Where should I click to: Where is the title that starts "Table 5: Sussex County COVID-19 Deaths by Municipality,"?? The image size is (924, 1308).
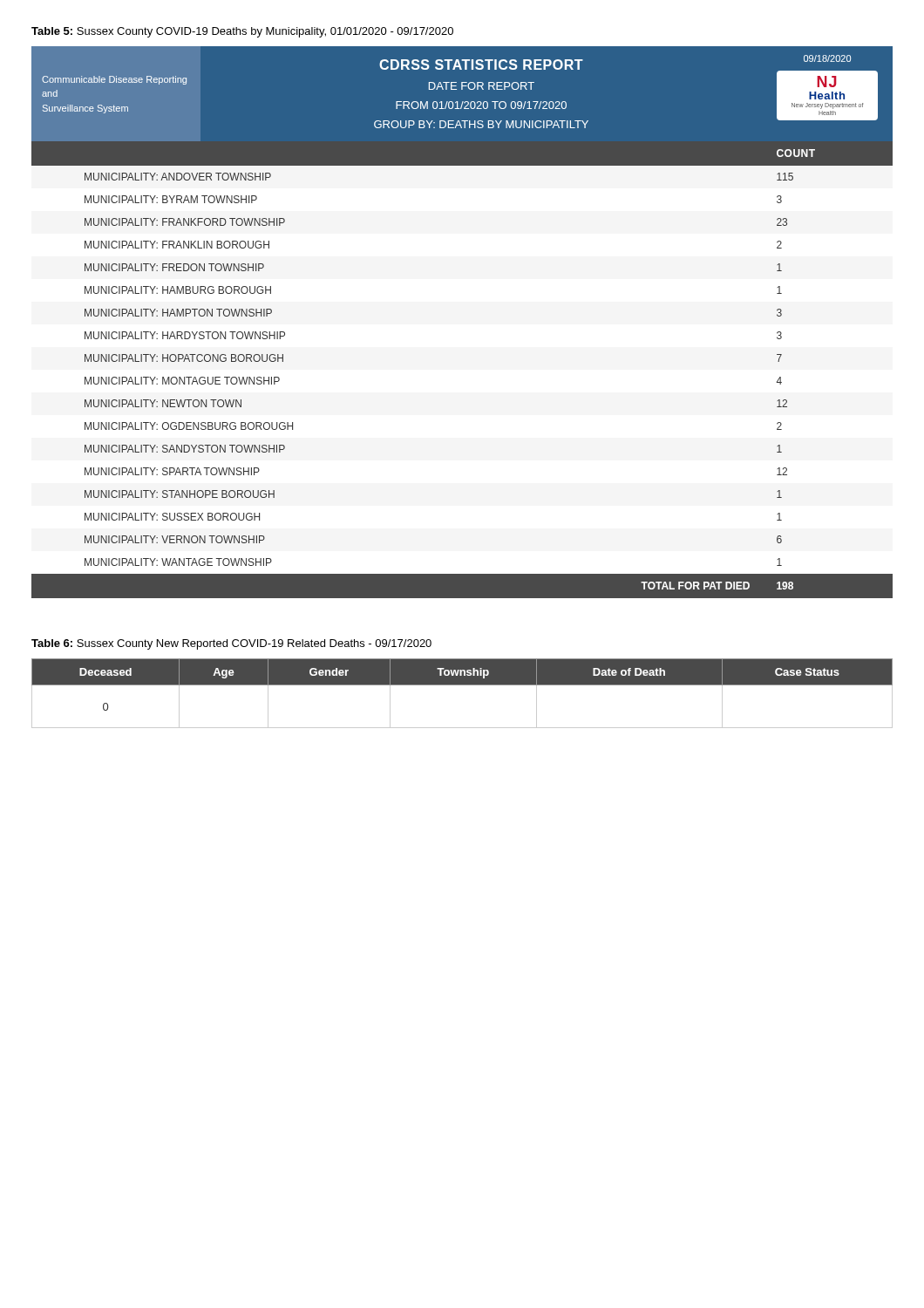243,31
